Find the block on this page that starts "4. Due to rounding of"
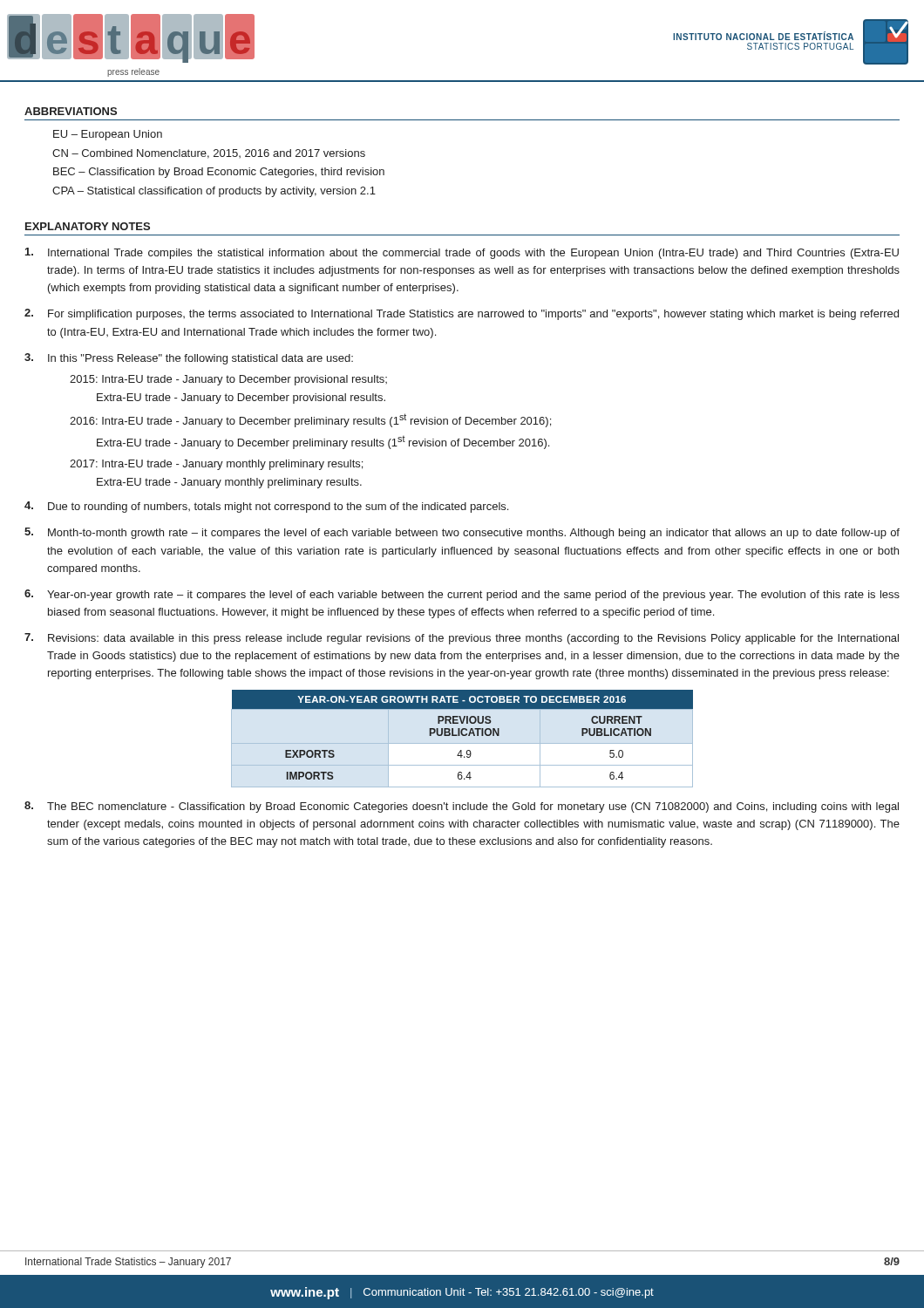 pyautogui.click(x=462, y=507)
